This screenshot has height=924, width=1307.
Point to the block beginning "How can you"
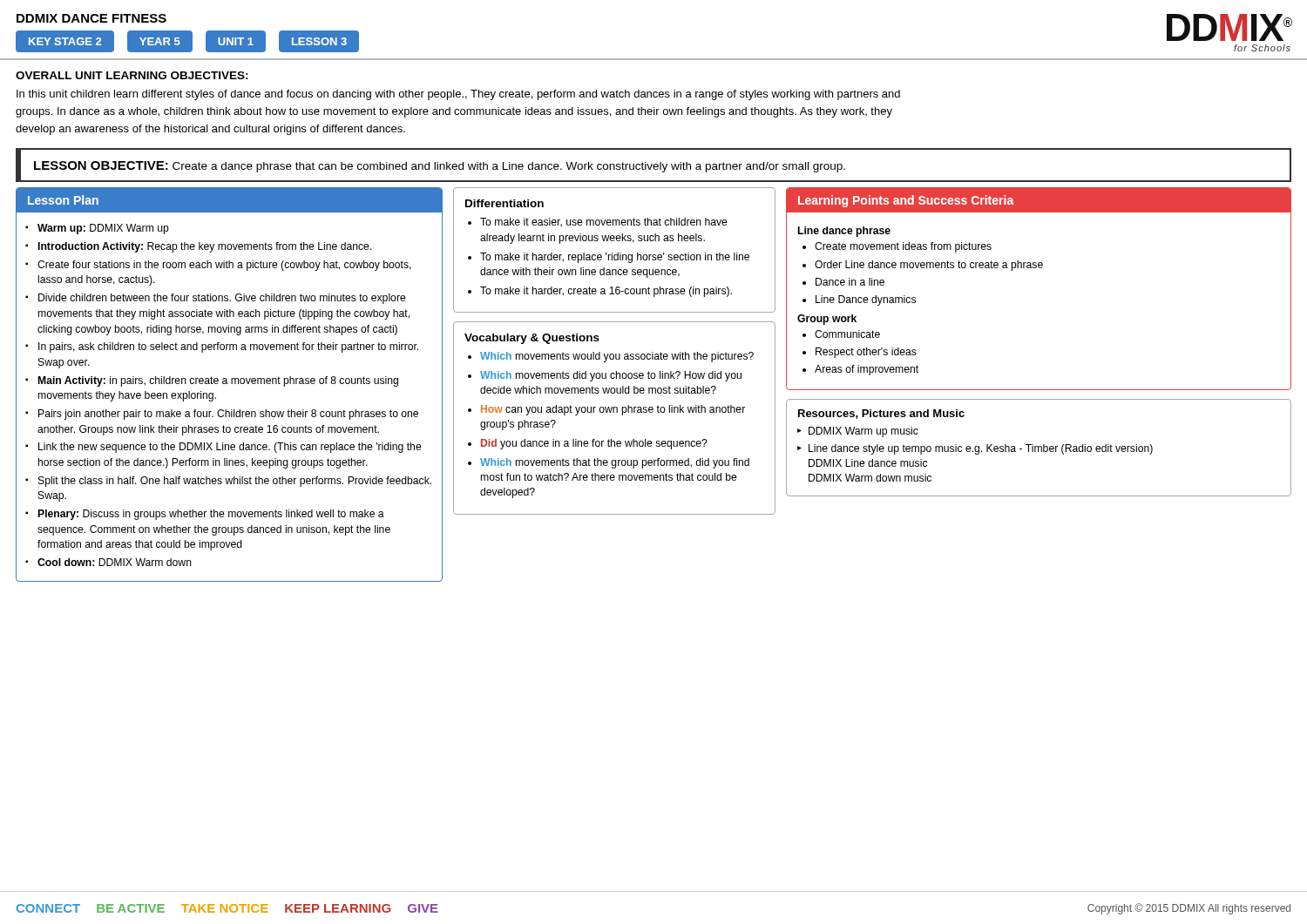click(x=613, y=417)
